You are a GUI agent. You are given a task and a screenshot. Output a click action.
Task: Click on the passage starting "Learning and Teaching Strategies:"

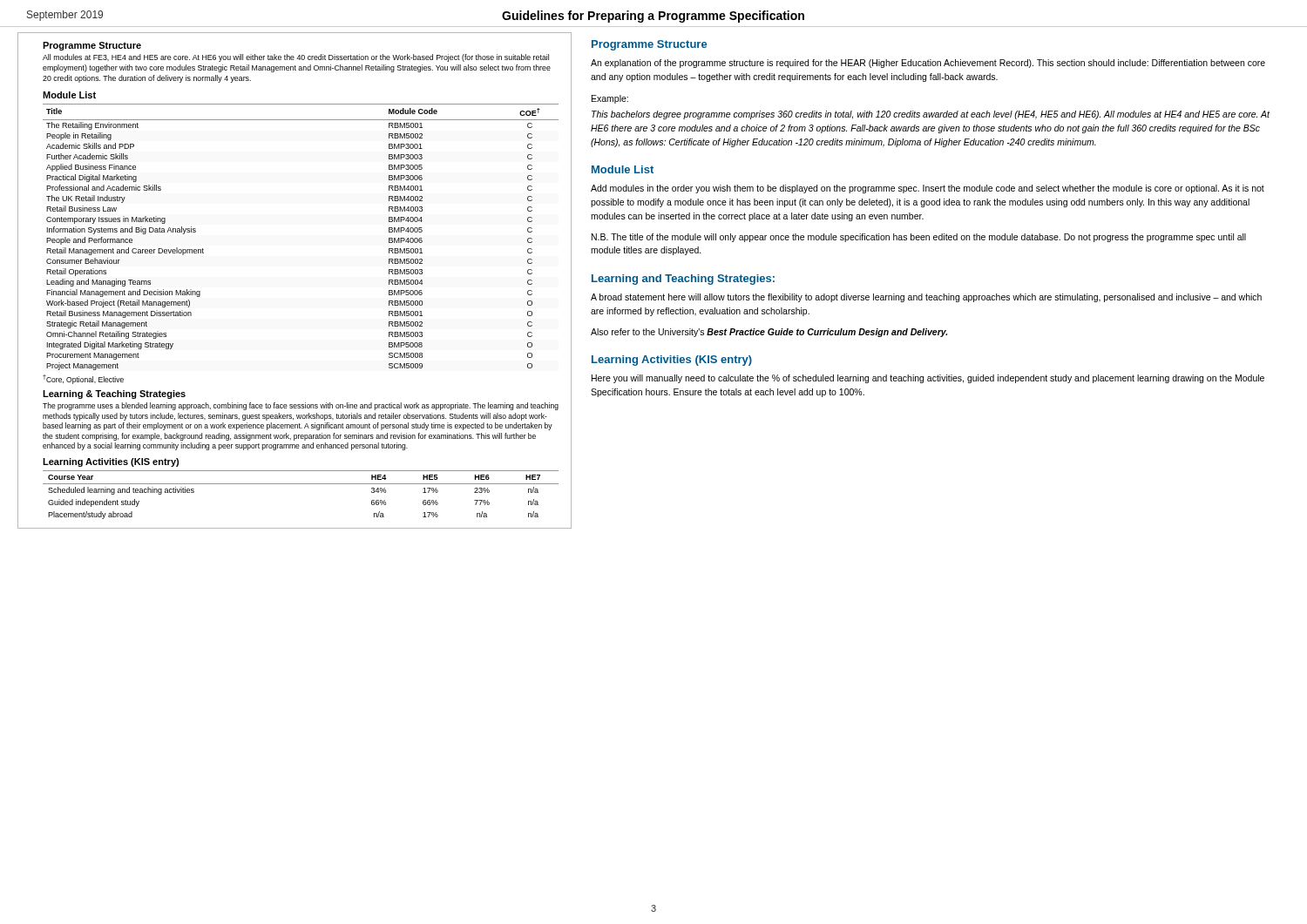(683, 278)
